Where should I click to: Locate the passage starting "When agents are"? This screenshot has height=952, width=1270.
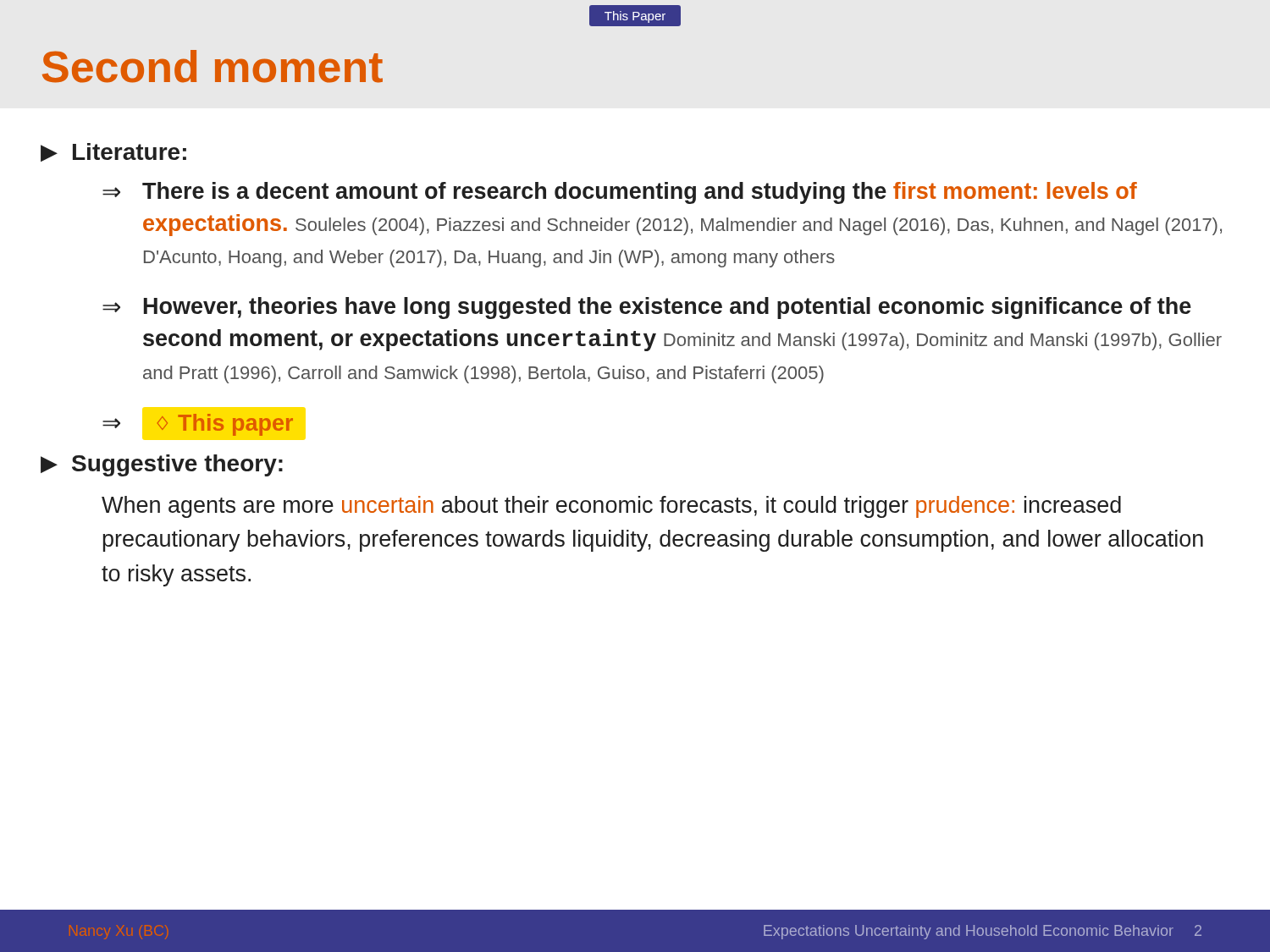tap(653, 539)
